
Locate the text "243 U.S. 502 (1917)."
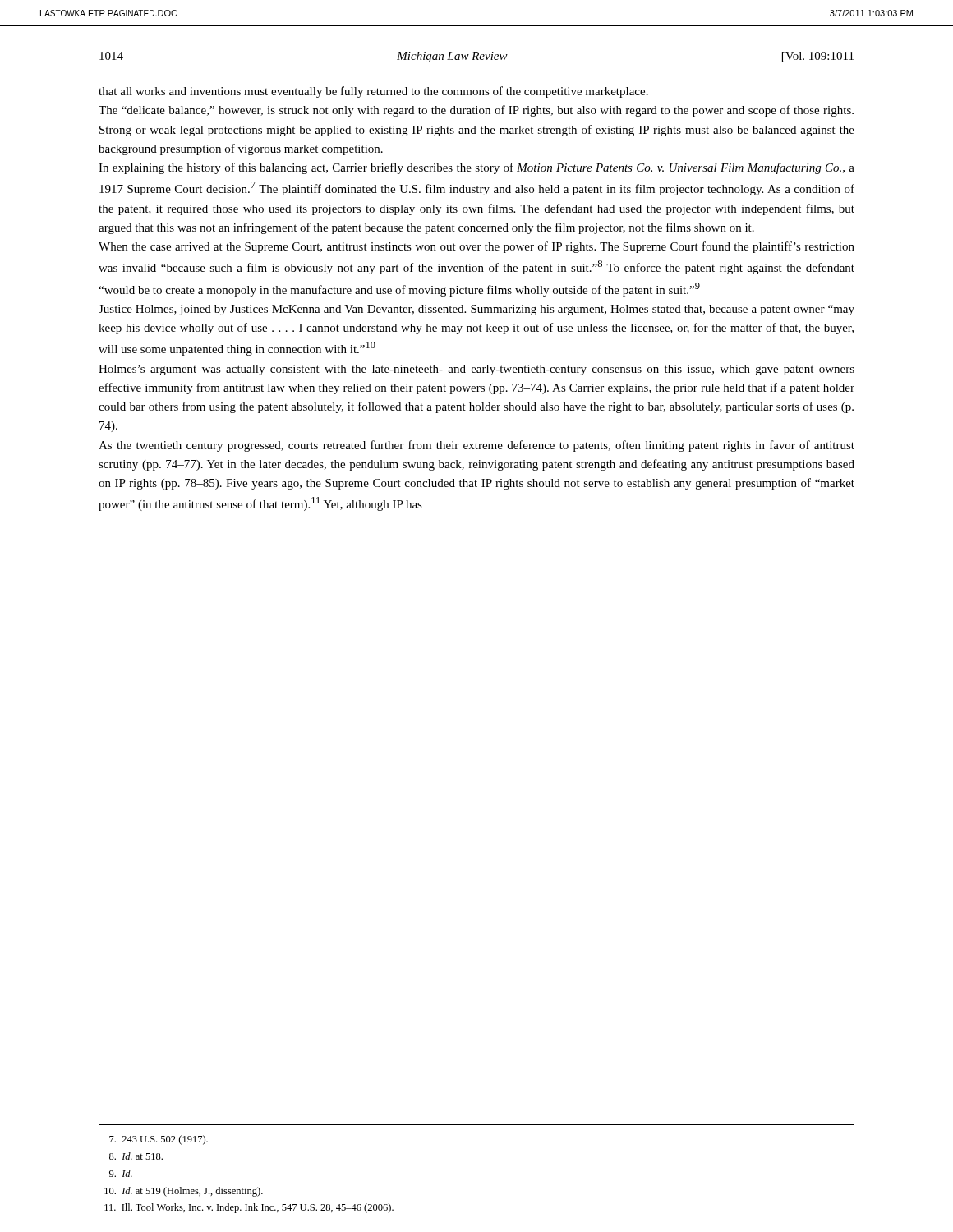(153, 1139)
